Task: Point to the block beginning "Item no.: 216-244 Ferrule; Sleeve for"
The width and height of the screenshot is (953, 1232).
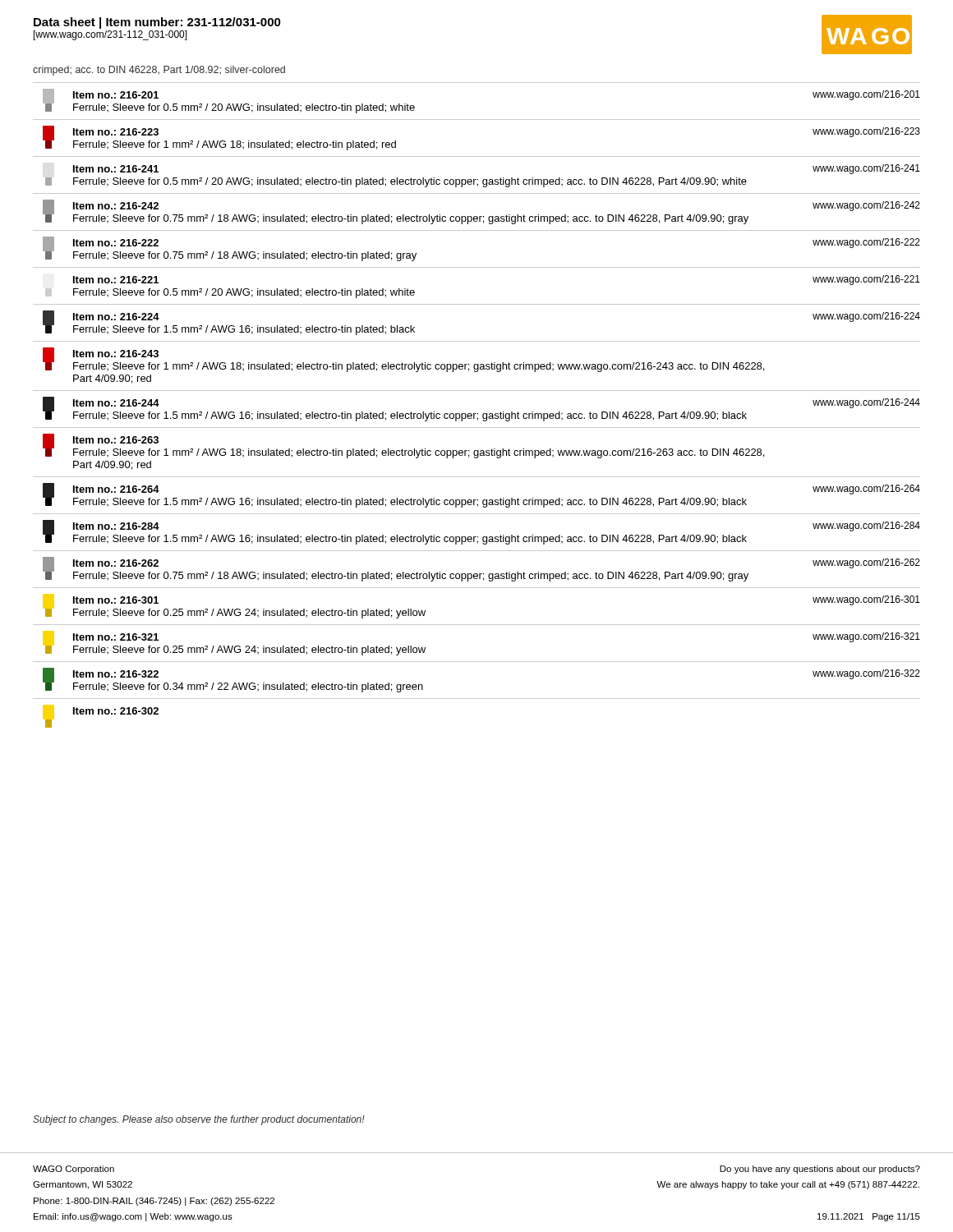Action: click(476, 409)
